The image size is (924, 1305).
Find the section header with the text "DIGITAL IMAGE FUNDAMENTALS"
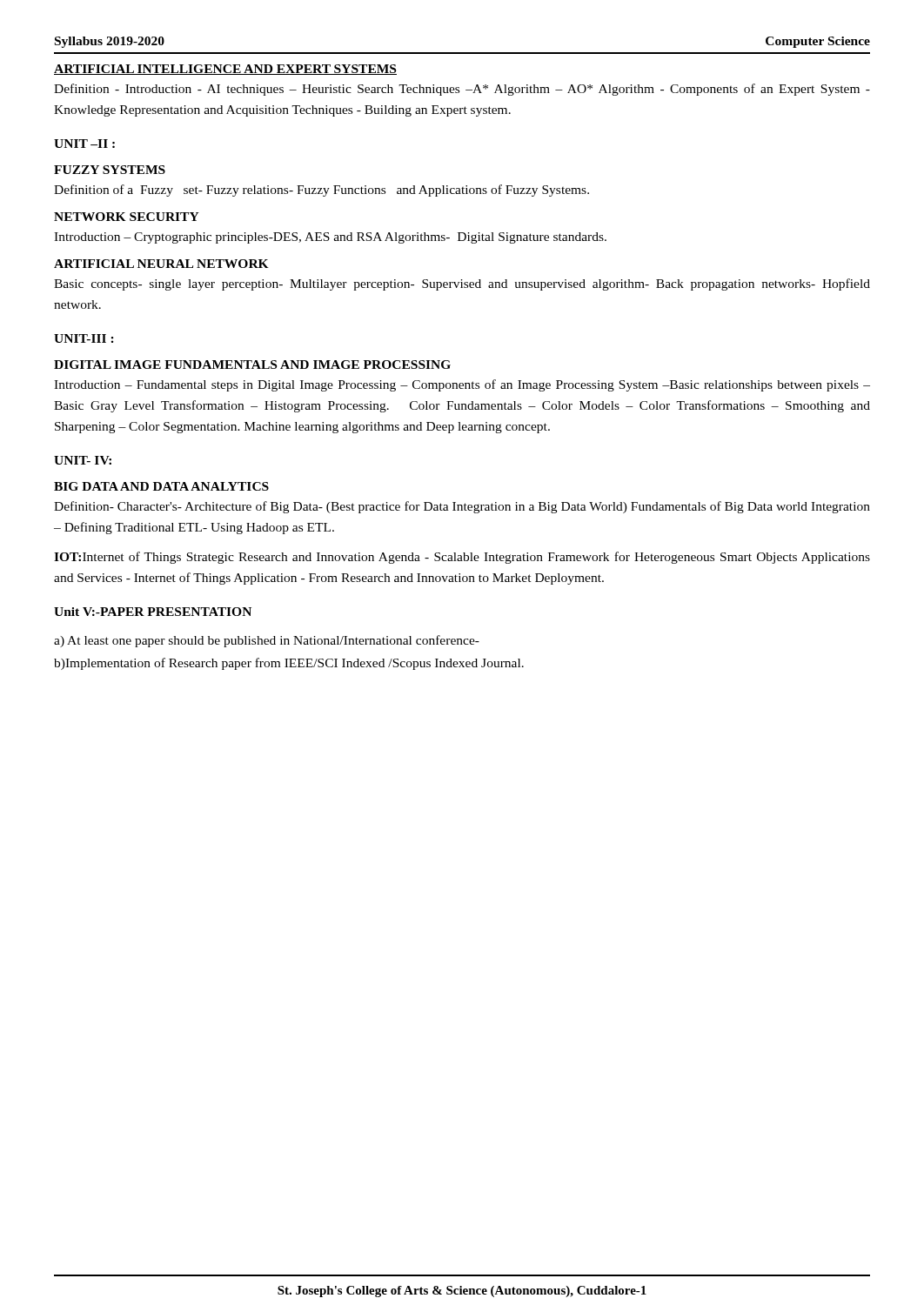point(252,365)
